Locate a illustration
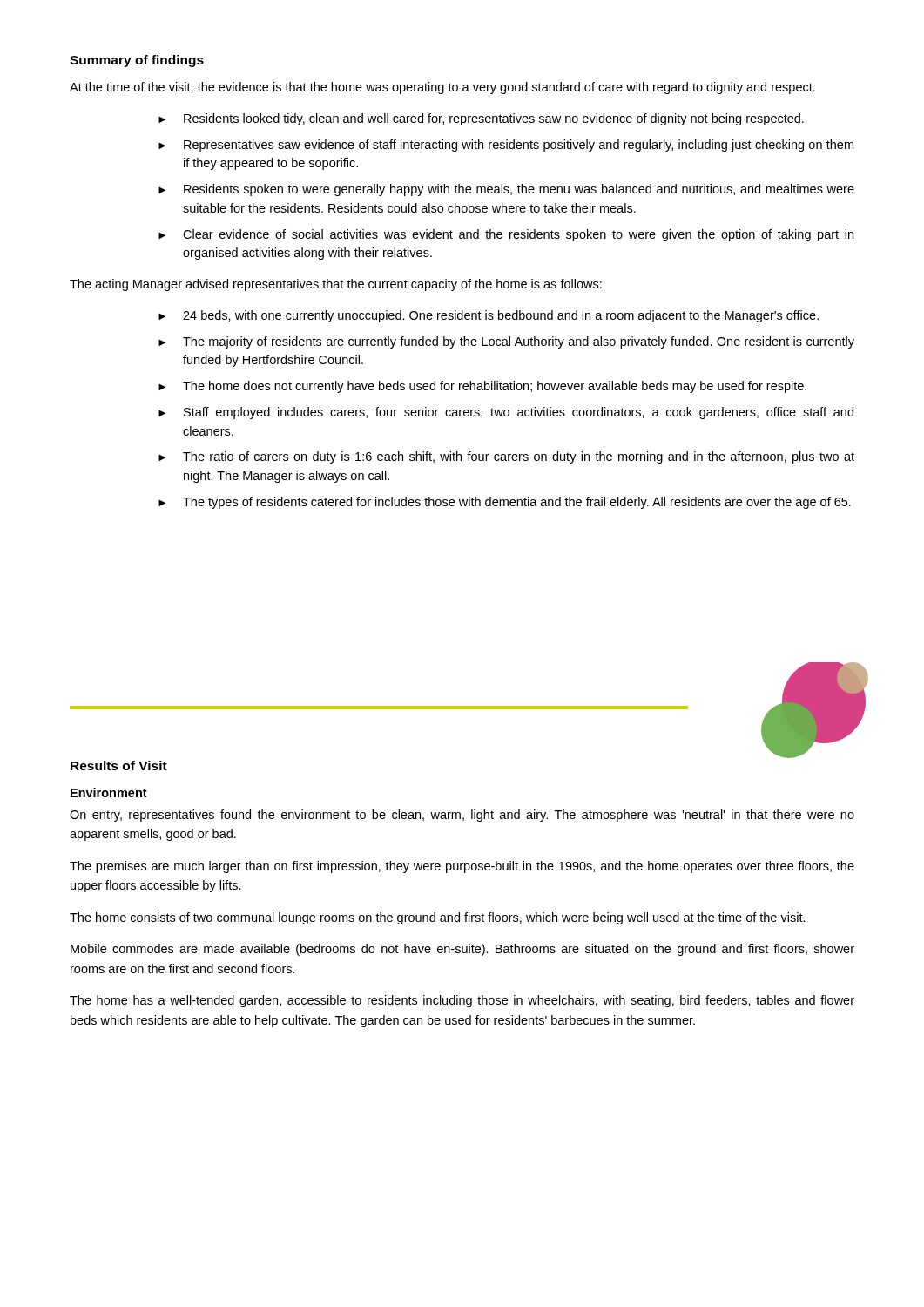 point(815,710)
